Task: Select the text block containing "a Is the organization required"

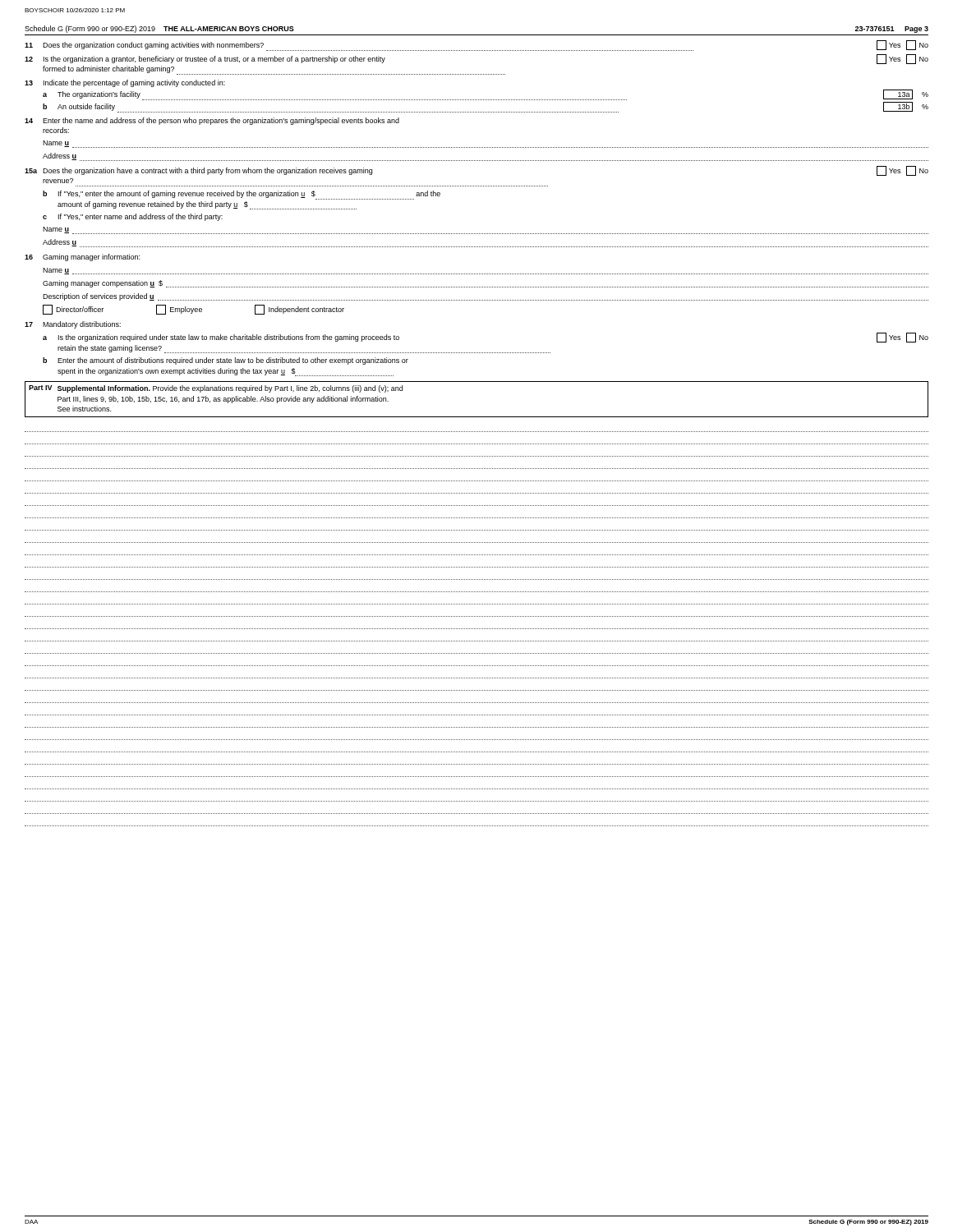Action: coord(476,343)
